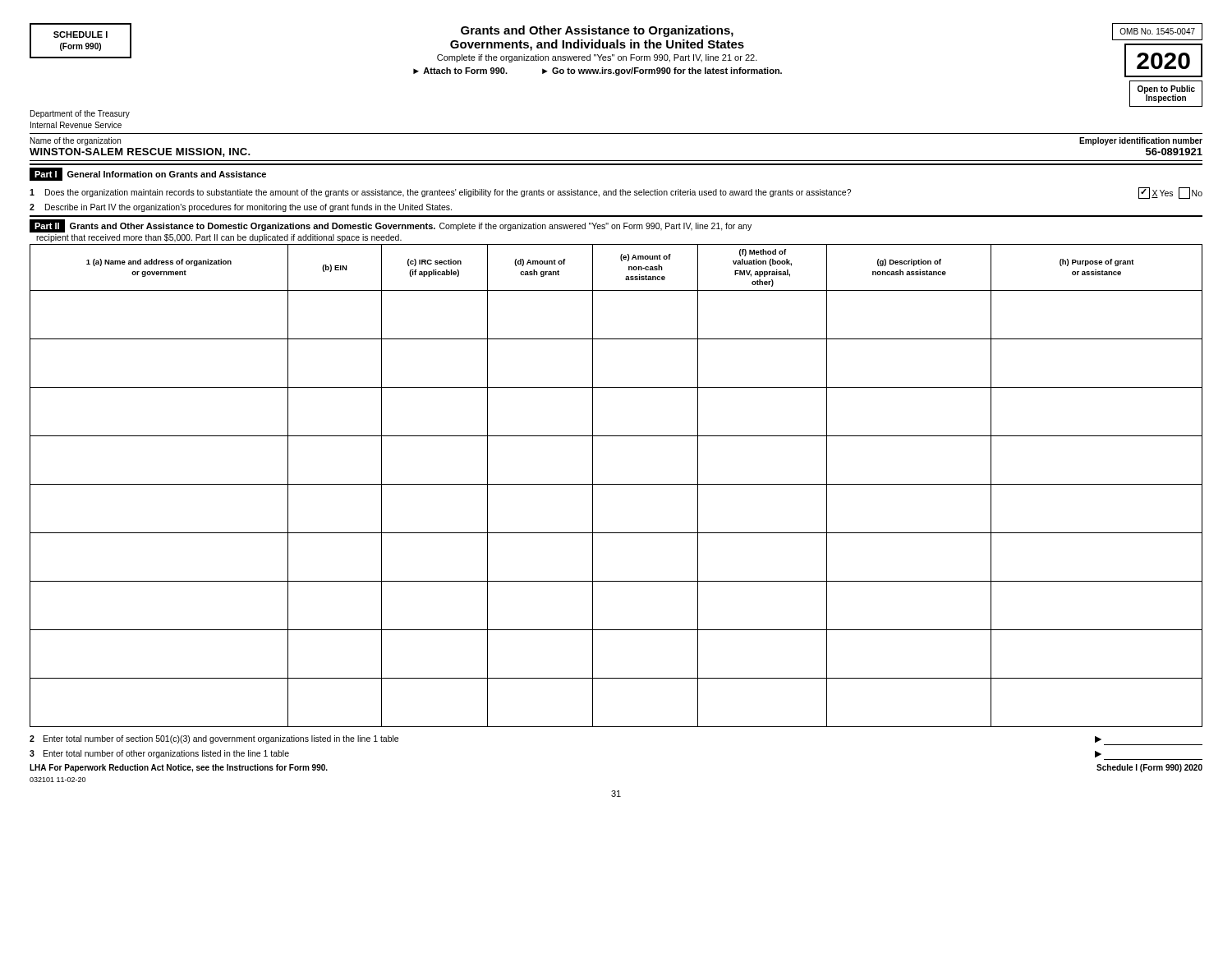Viewport: 1232px width, 953px height.
Task: Find the block on this page that starts "Name of the"
Action: (x=72, y=141)
